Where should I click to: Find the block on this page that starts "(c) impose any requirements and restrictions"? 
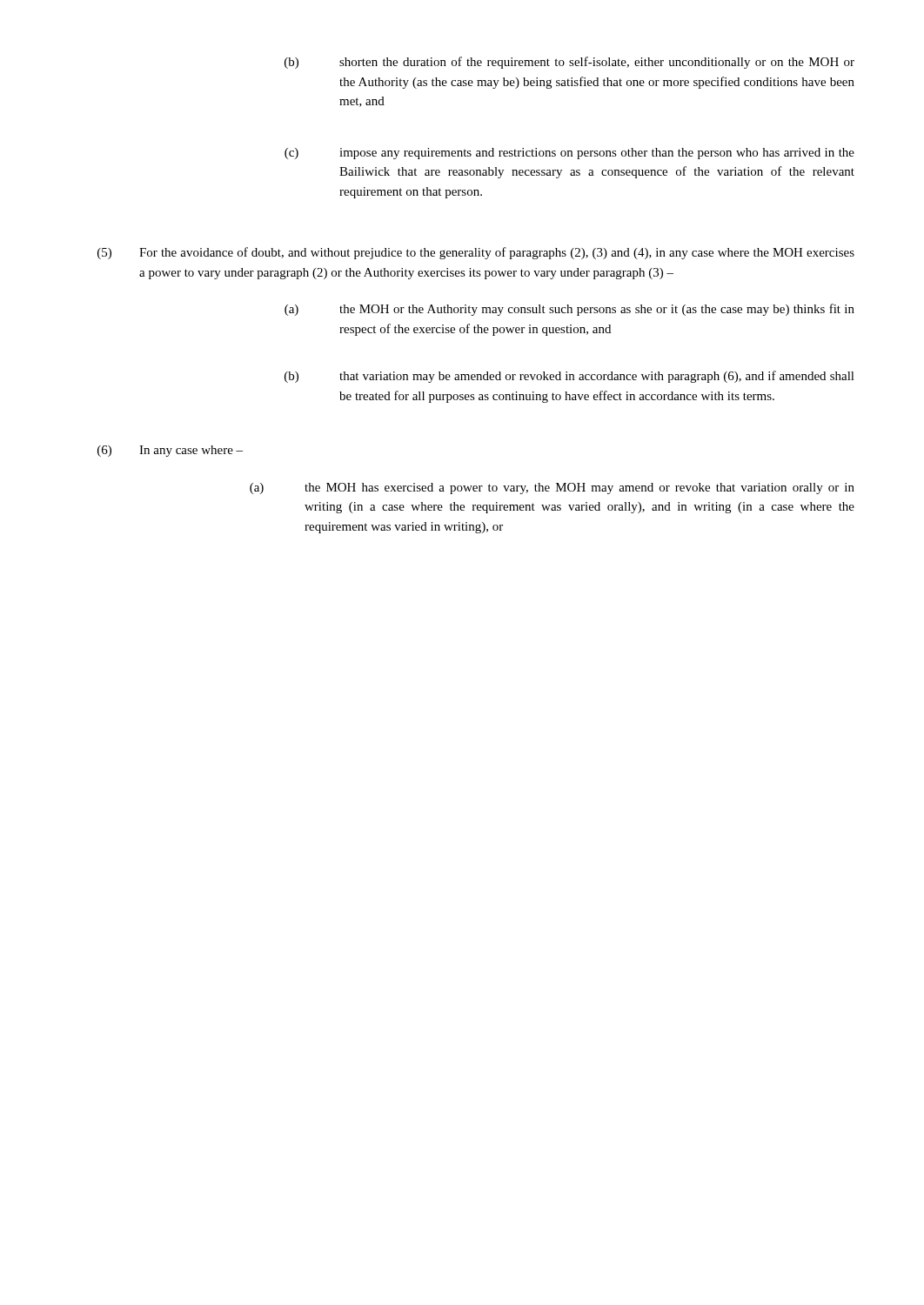pyautogui.click(x=549, y=172)
